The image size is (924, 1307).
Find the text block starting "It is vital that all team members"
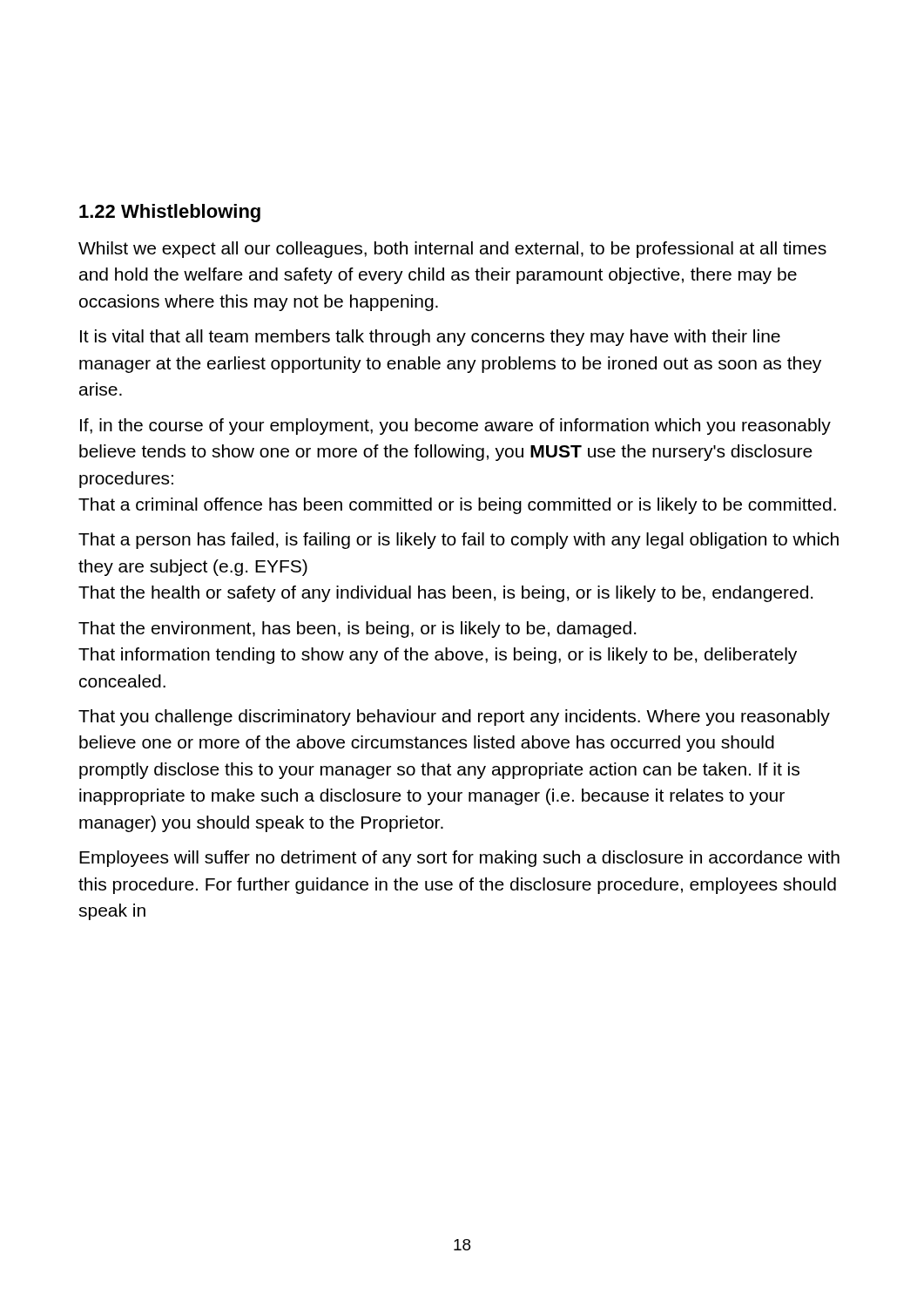[450, 363]
